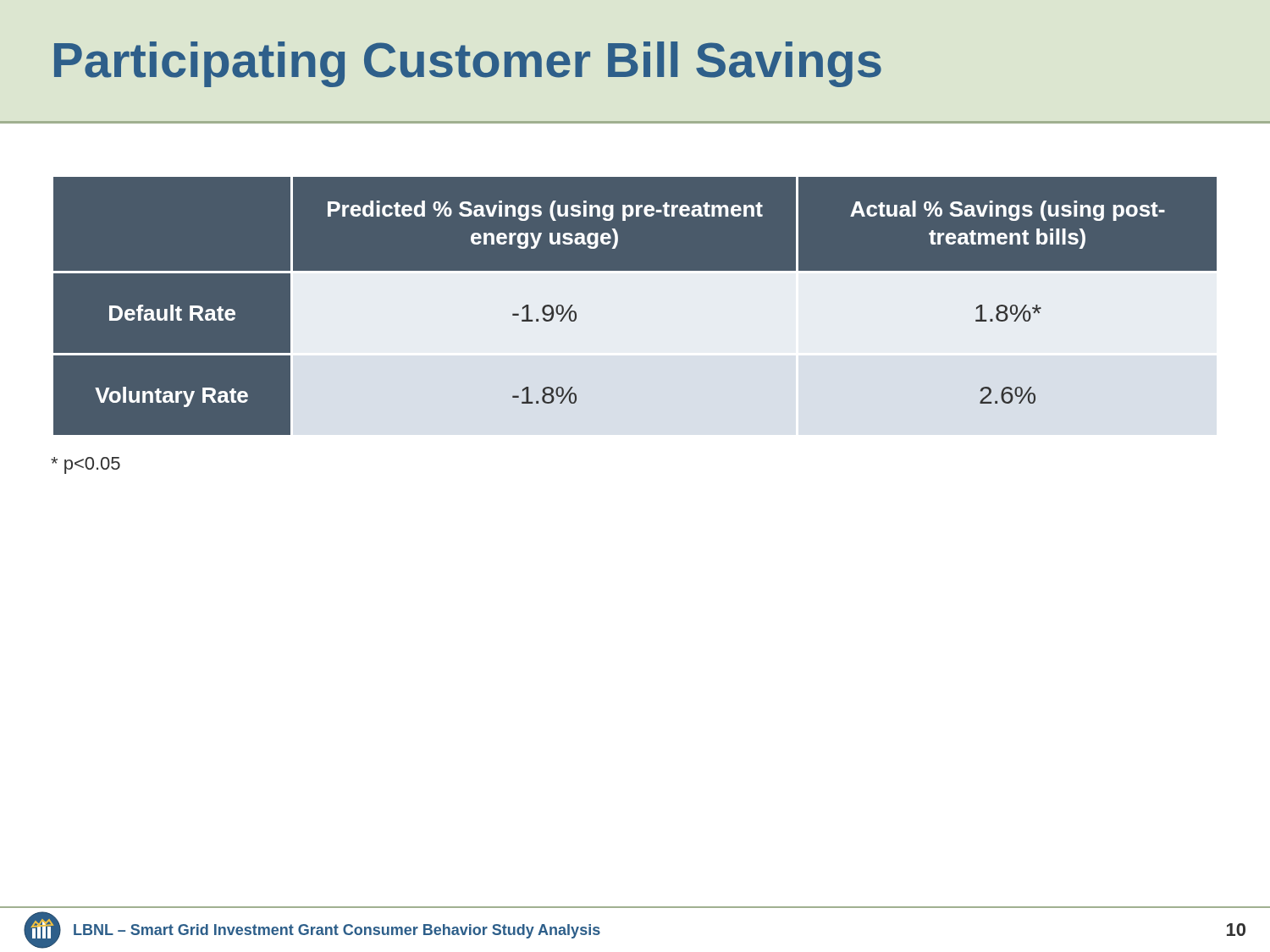Select a footnote
This screenshot has height=952, width=1270.
(86, 464)
